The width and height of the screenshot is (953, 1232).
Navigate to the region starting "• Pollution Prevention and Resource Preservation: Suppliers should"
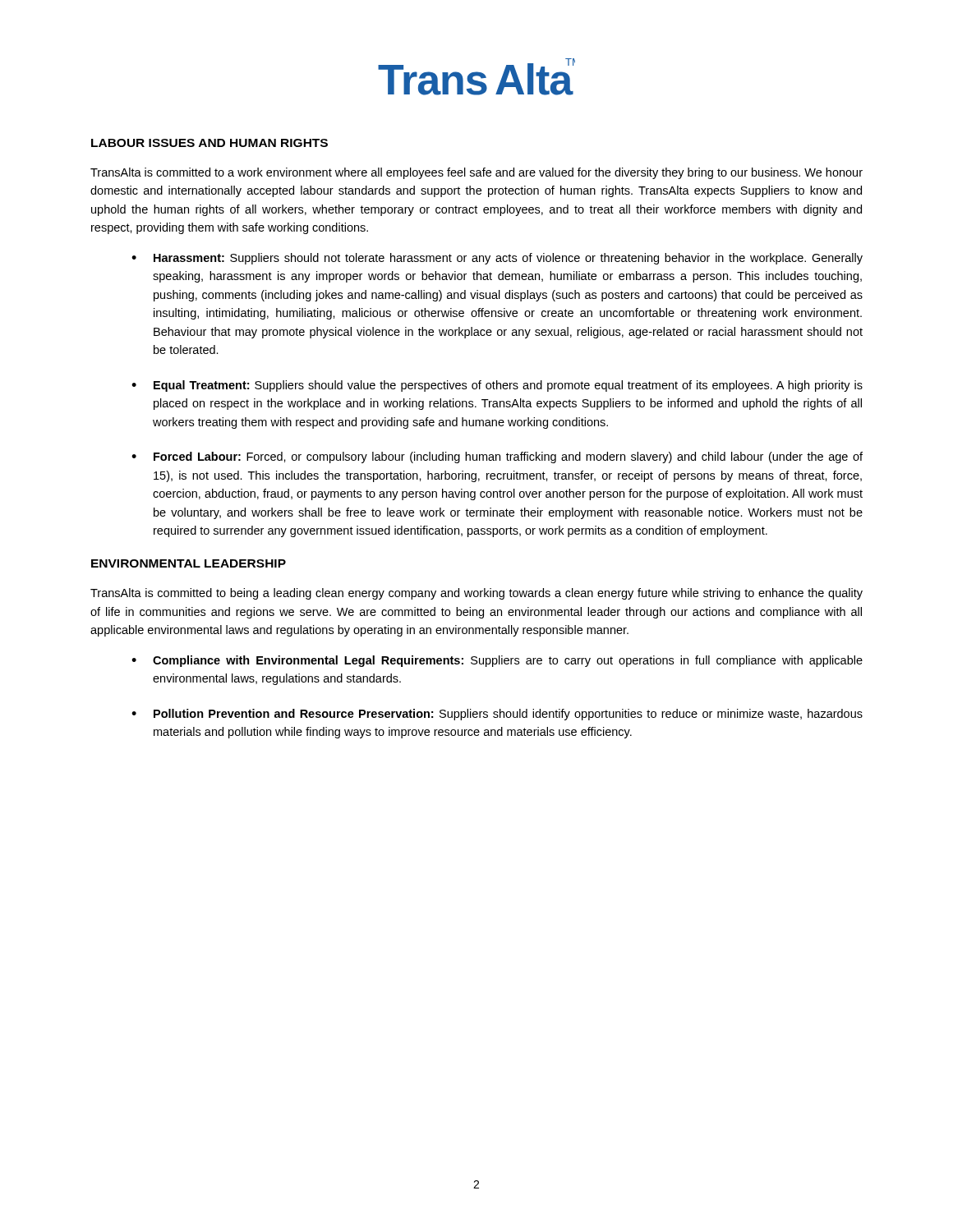(497, 723)
